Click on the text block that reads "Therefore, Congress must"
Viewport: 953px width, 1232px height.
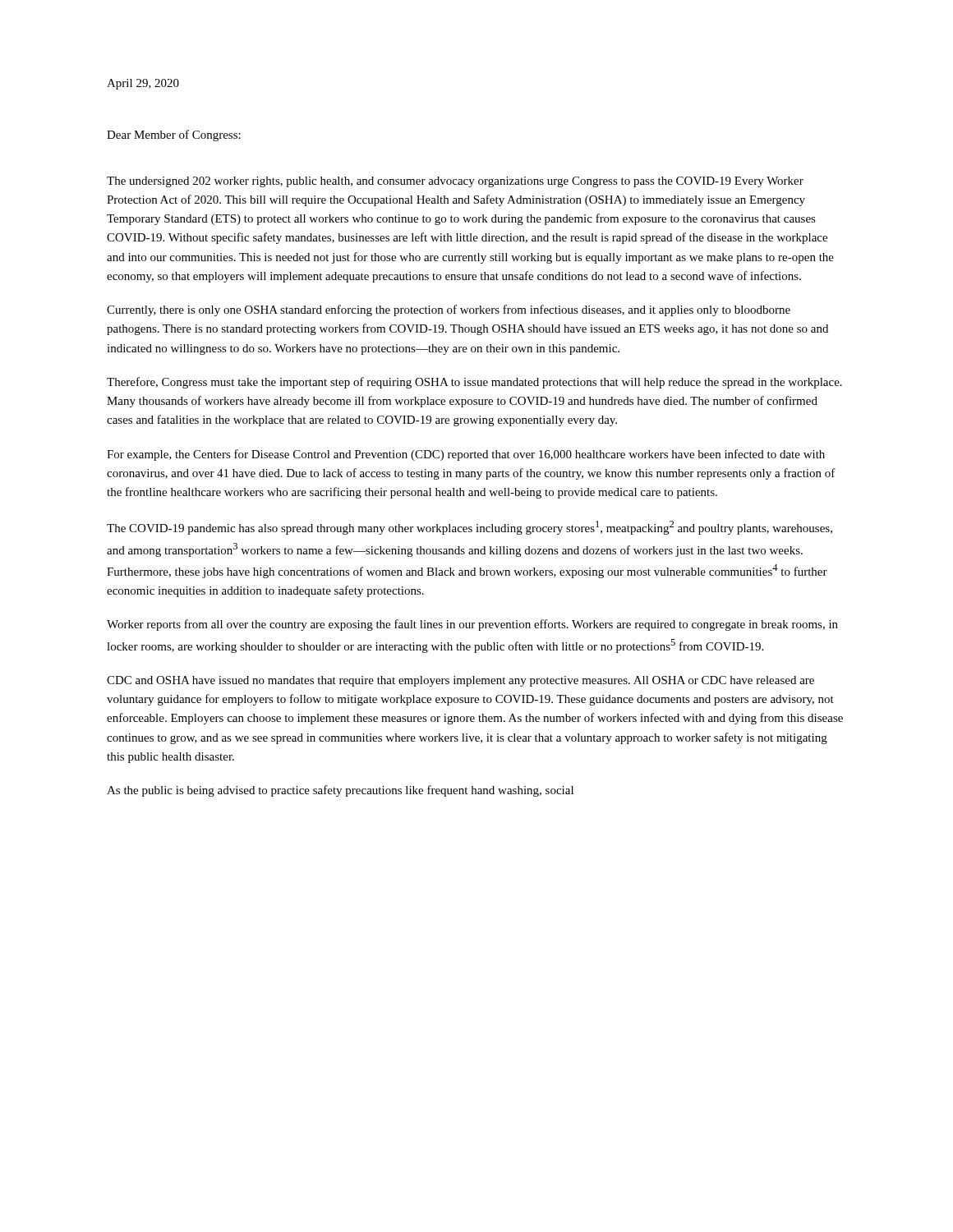(475, 401)
